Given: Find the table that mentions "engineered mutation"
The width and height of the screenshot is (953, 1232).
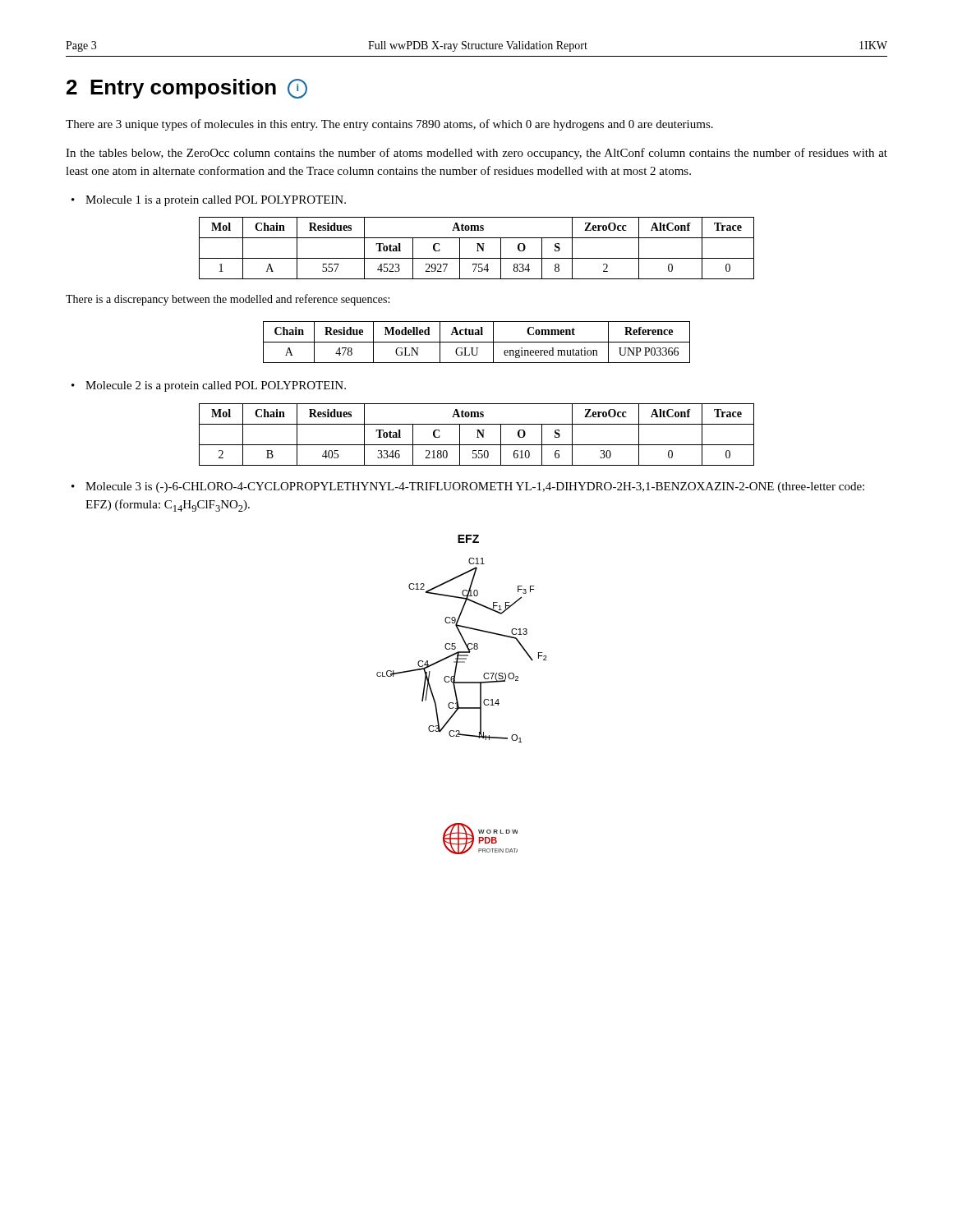Looking at the screenshot, I should (x=476, y=342).
